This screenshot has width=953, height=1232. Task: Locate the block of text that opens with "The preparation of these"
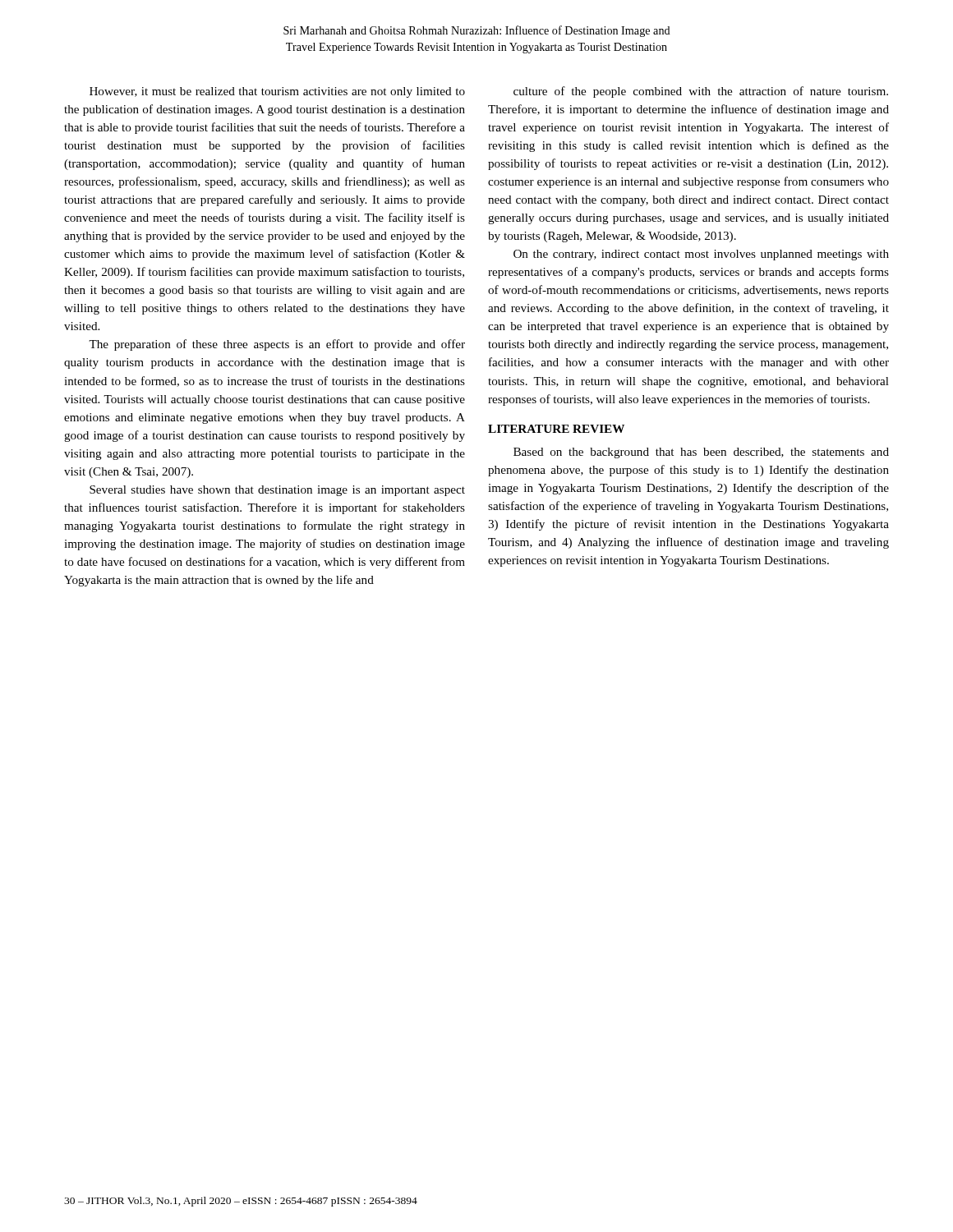click(265, 408)
